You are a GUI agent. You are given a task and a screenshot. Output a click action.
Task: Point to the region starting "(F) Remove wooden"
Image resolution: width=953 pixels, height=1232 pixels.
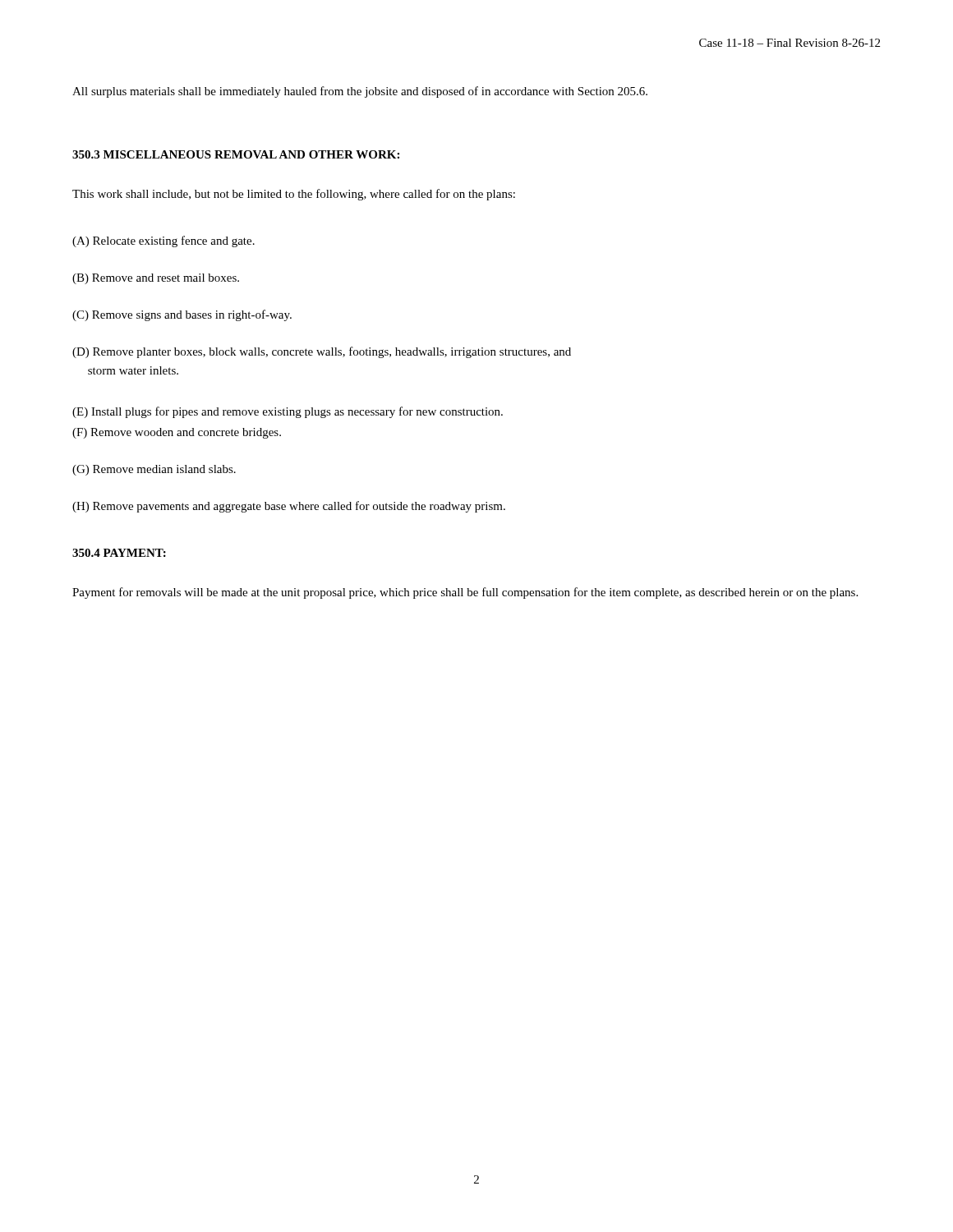point(177,432)
